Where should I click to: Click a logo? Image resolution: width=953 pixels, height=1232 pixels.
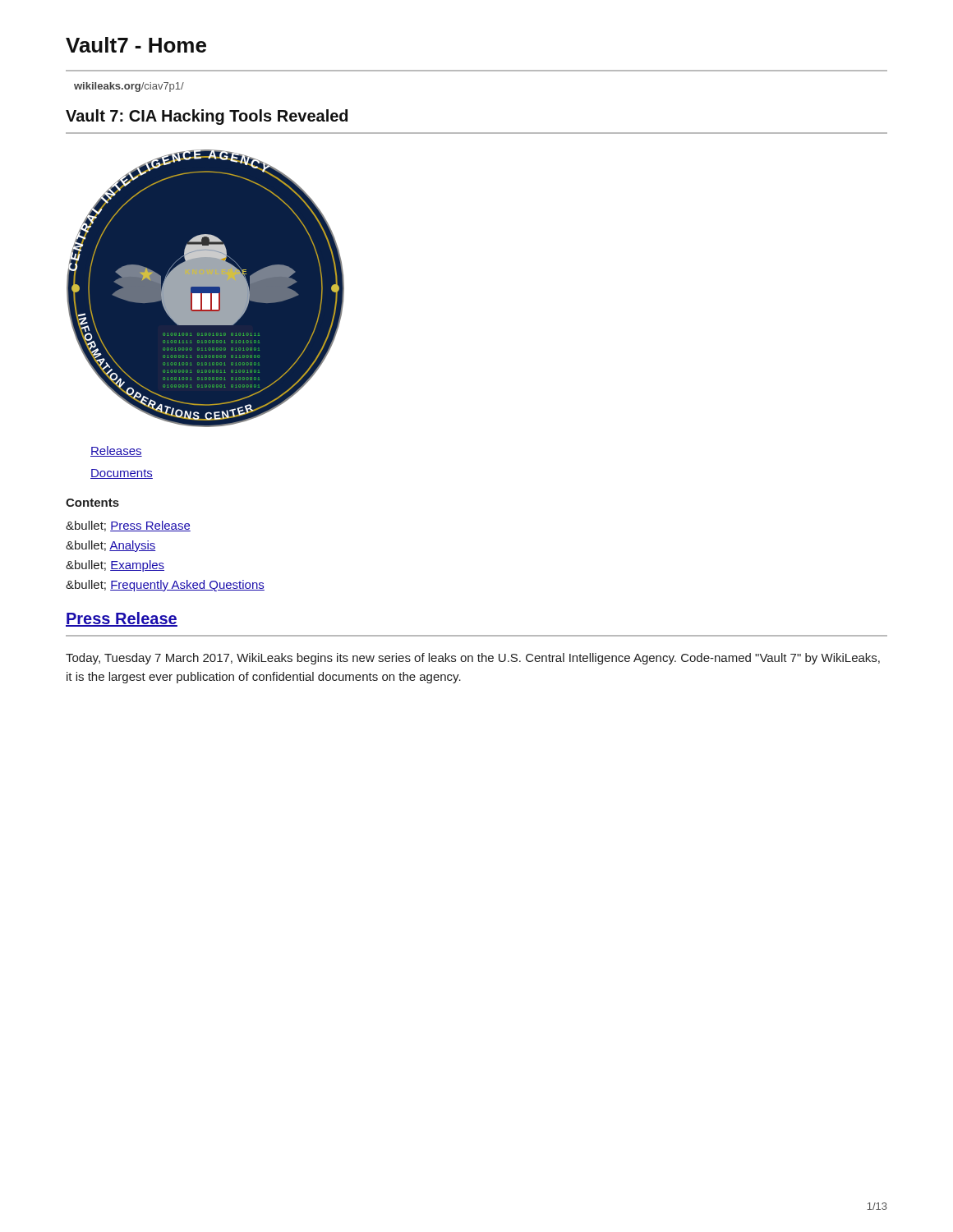tap(476, 288)
